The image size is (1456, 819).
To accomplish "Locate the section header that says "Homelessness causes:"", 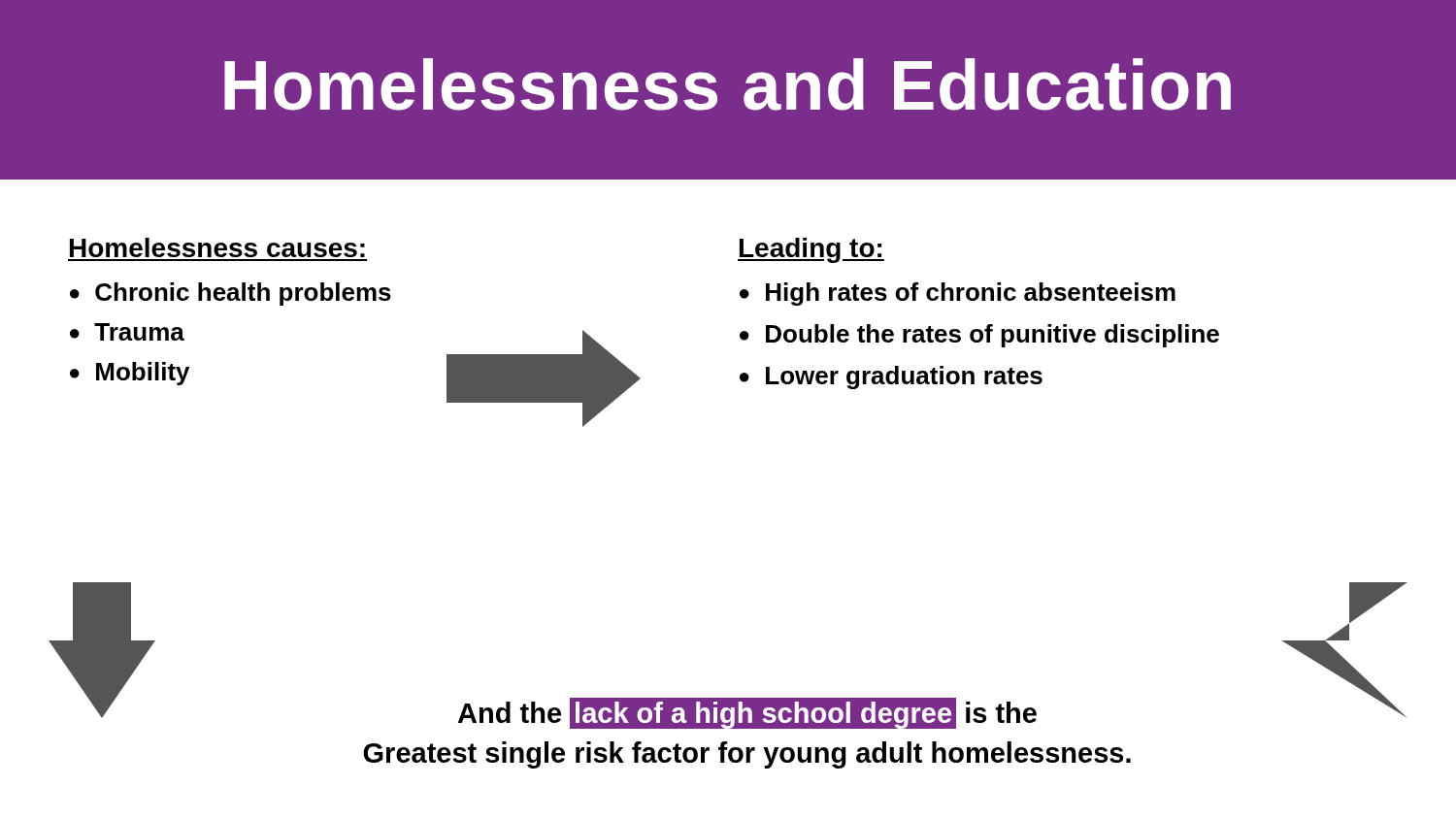I will (218, 248).
